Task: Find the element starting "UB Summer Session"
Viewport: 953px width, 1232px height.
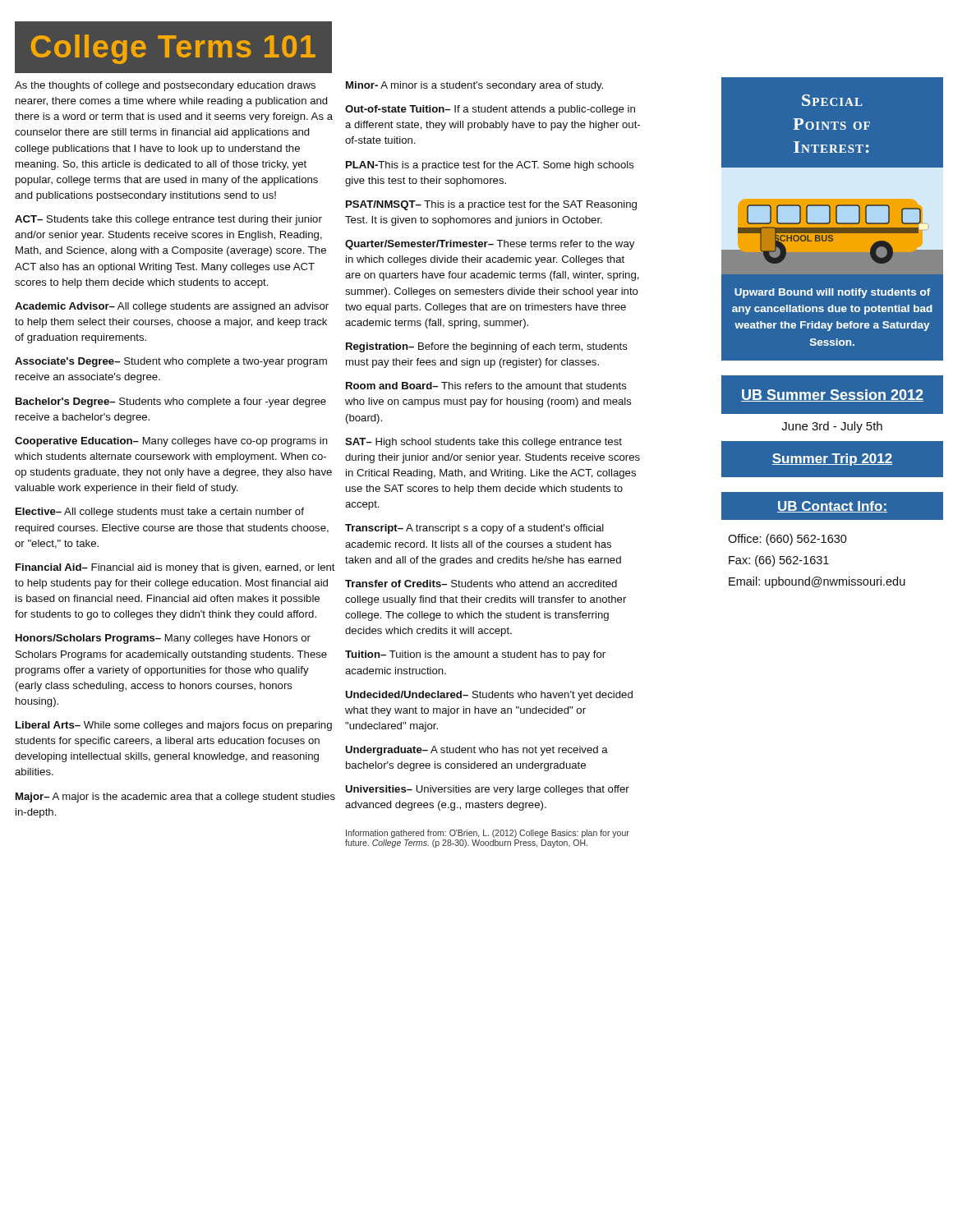Action: coord(832,395)
